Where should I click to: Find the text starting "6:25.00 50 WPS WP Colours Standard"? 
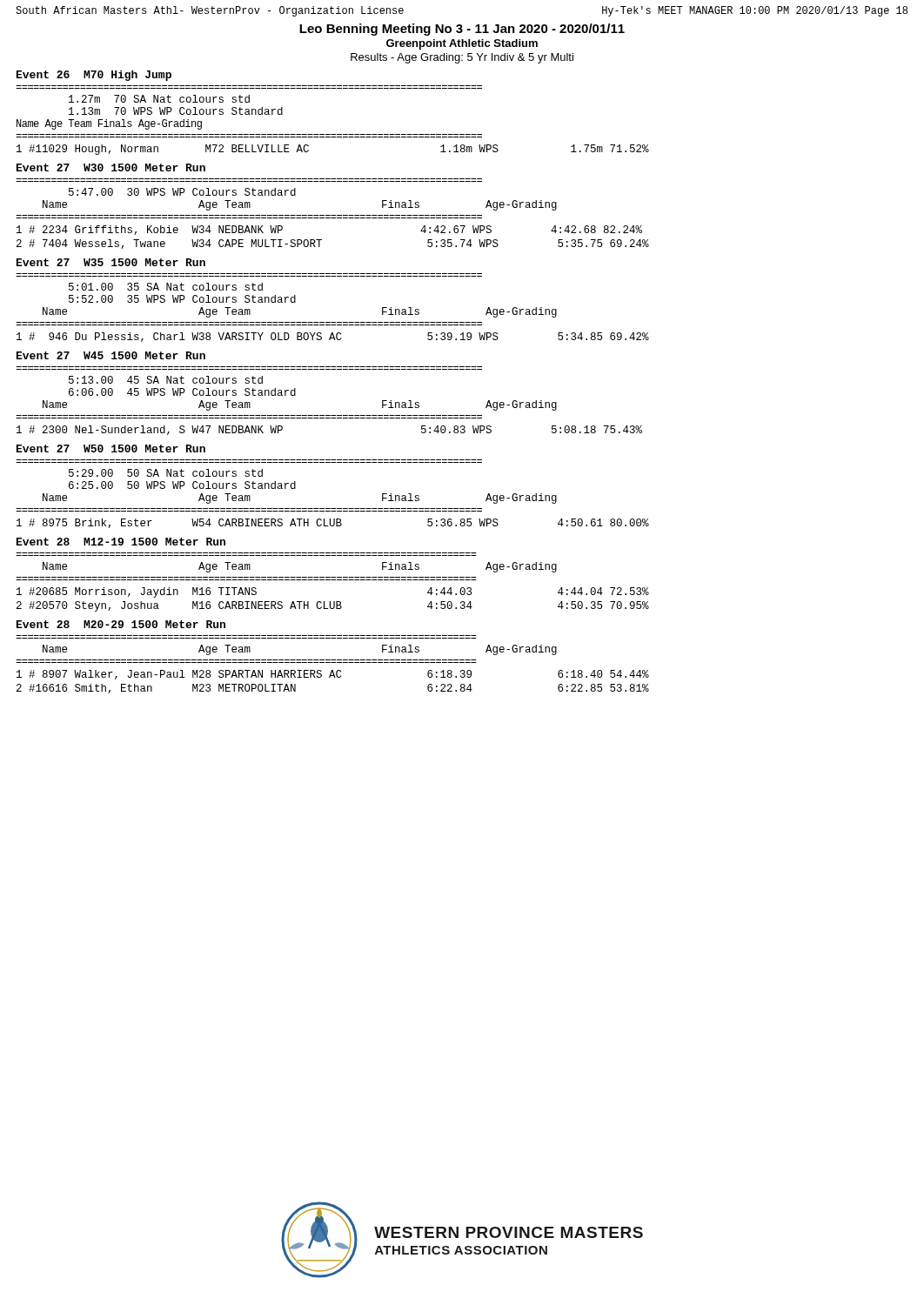pyautogui.click(x=156, y=486)
